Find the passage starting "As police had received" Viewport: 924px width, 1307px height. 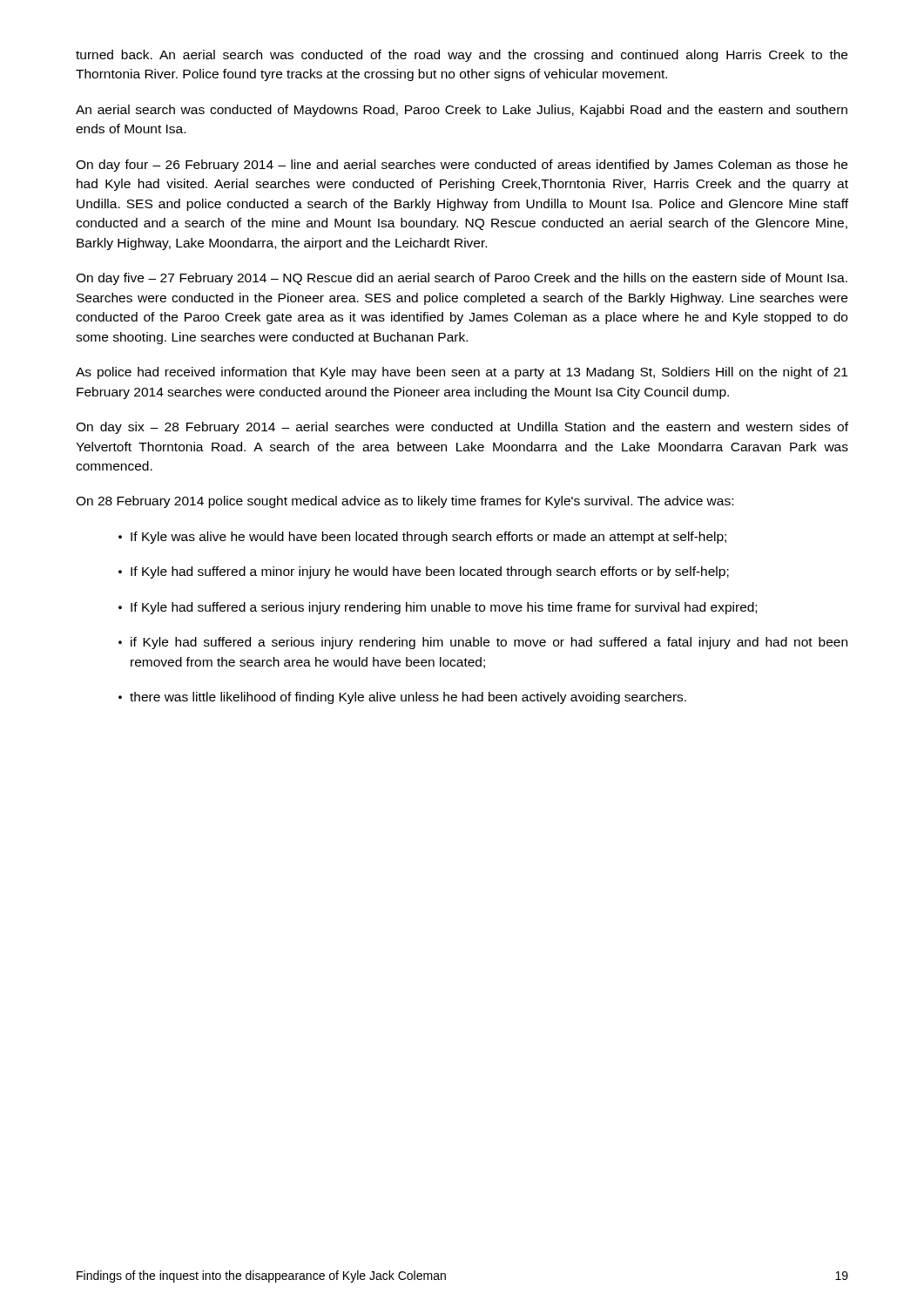[x=462, y=381]
